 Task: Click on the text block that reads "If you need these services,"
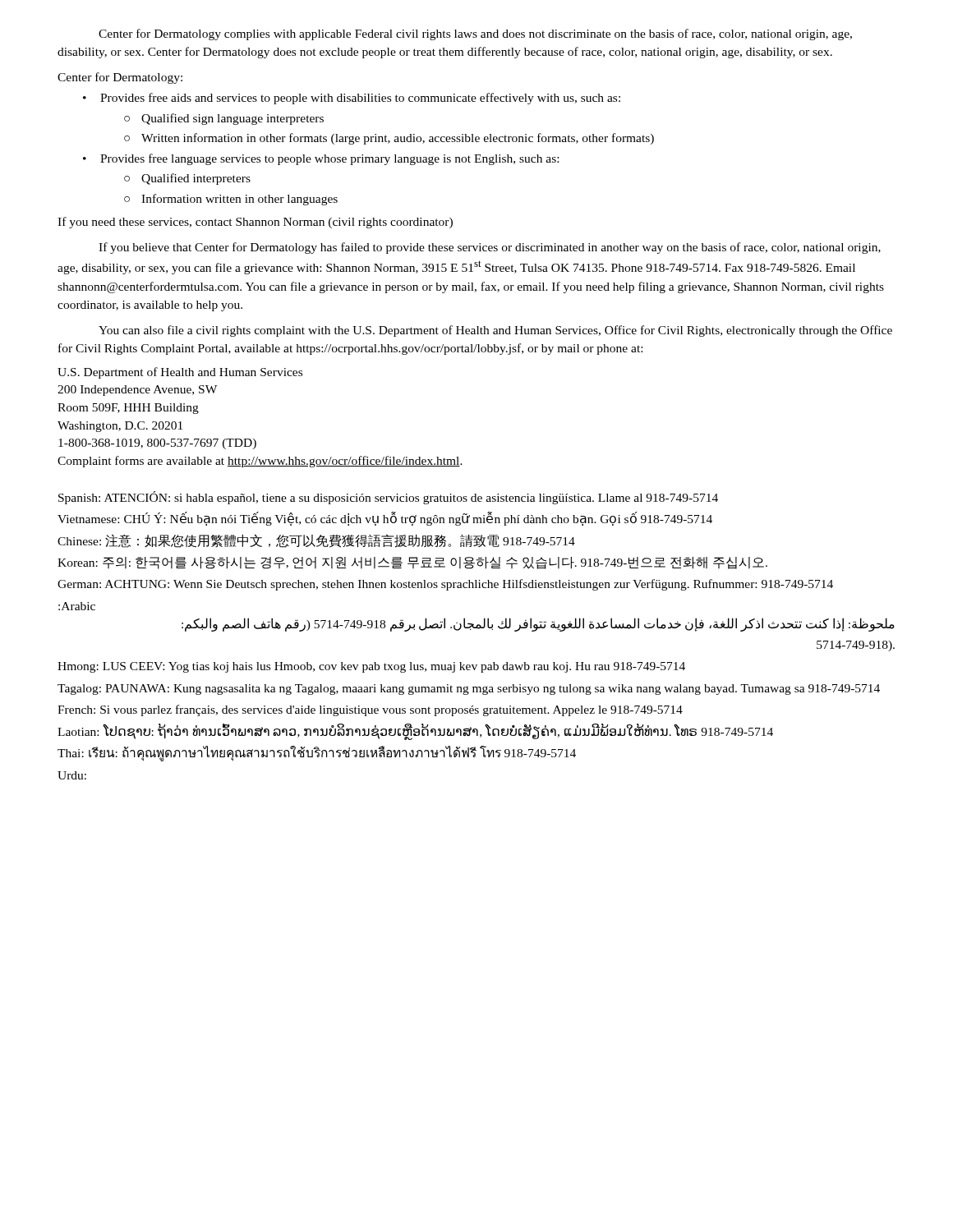pyautogui.click(x=255, y=222)
